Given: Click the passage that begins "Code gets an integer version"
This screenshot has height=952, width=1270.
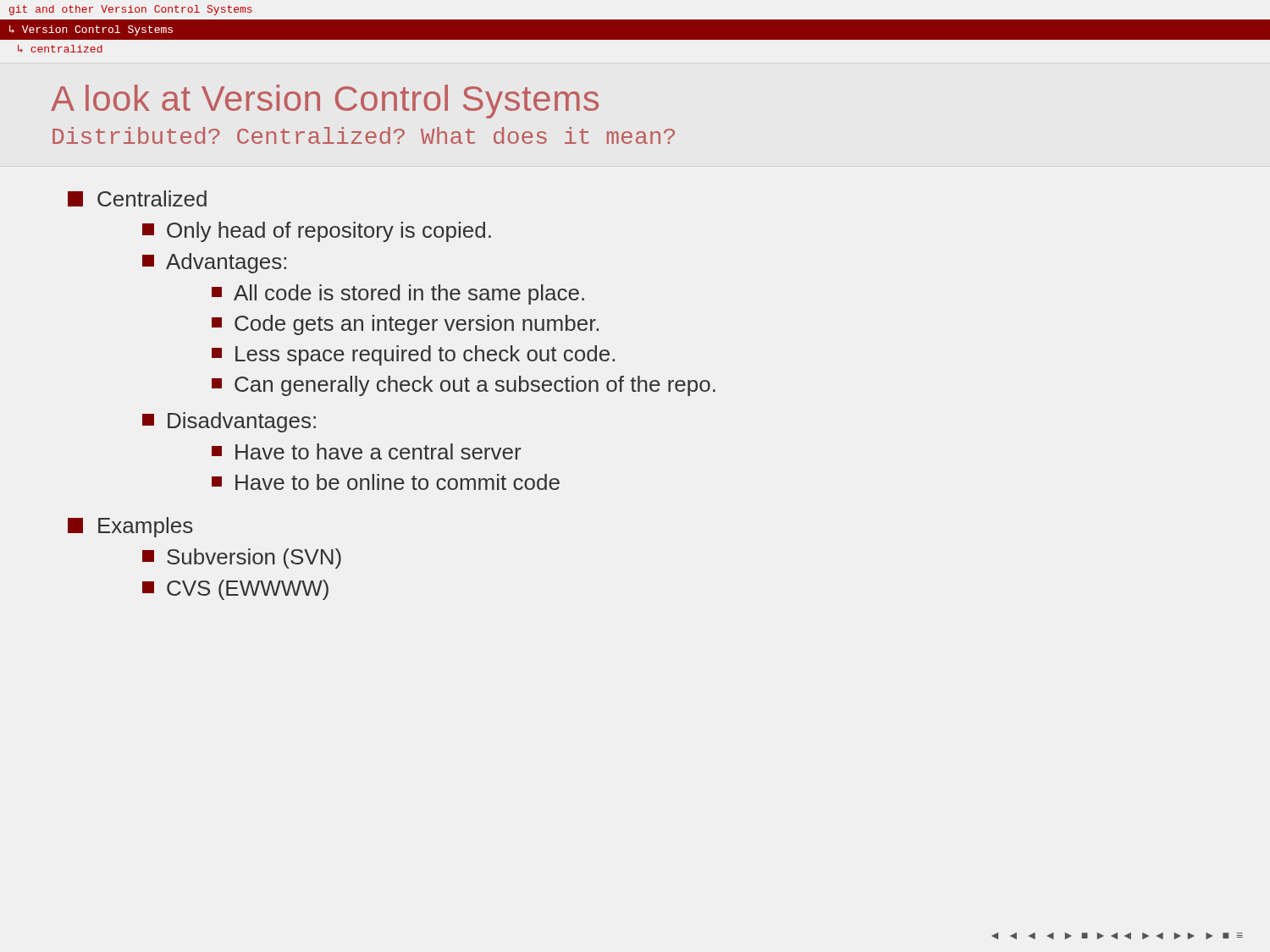Looking at the screenshot, I should pos(406,324).
